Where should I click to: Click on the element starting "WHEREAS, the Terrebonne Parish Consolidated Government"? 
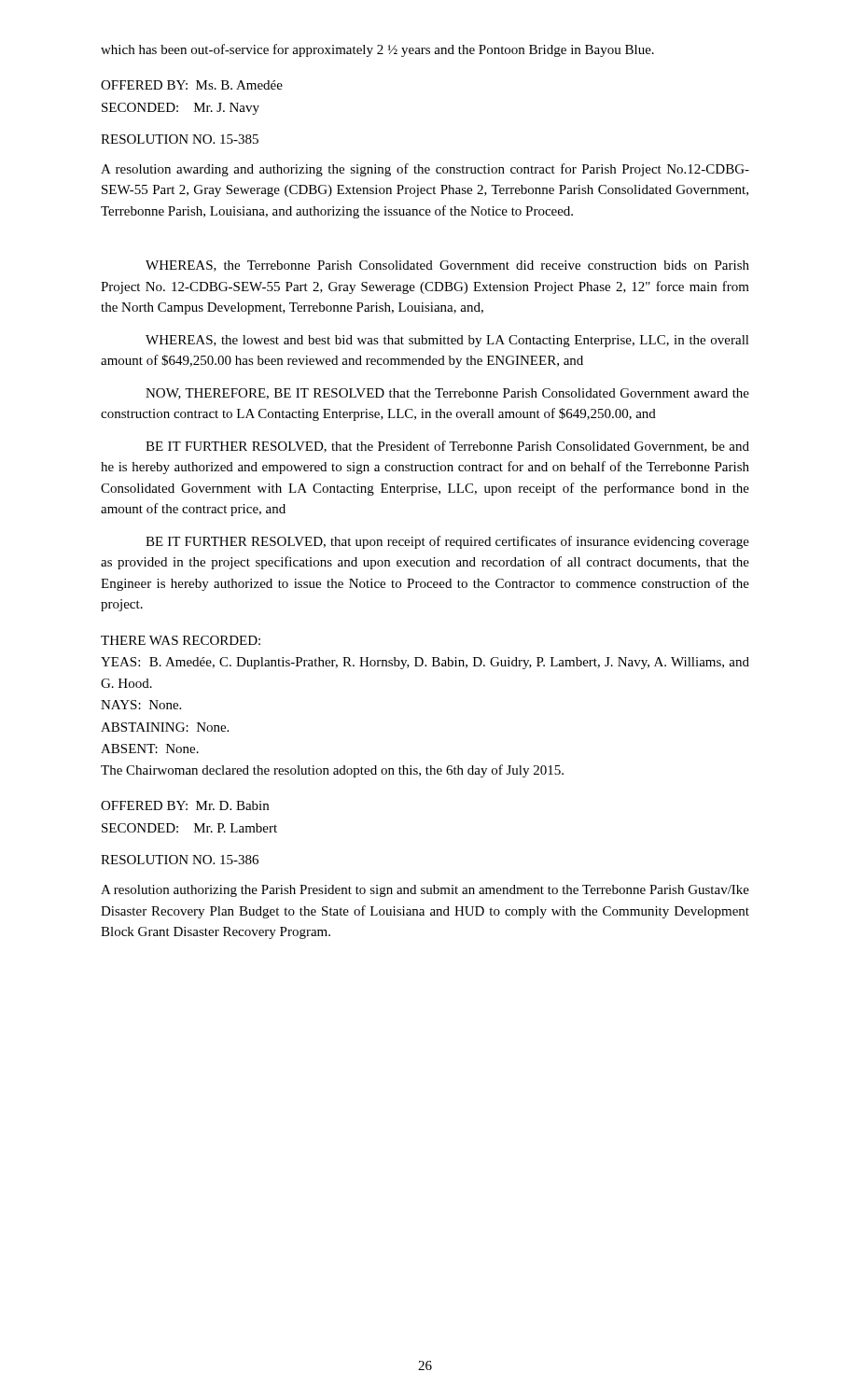tap(425, 286)
